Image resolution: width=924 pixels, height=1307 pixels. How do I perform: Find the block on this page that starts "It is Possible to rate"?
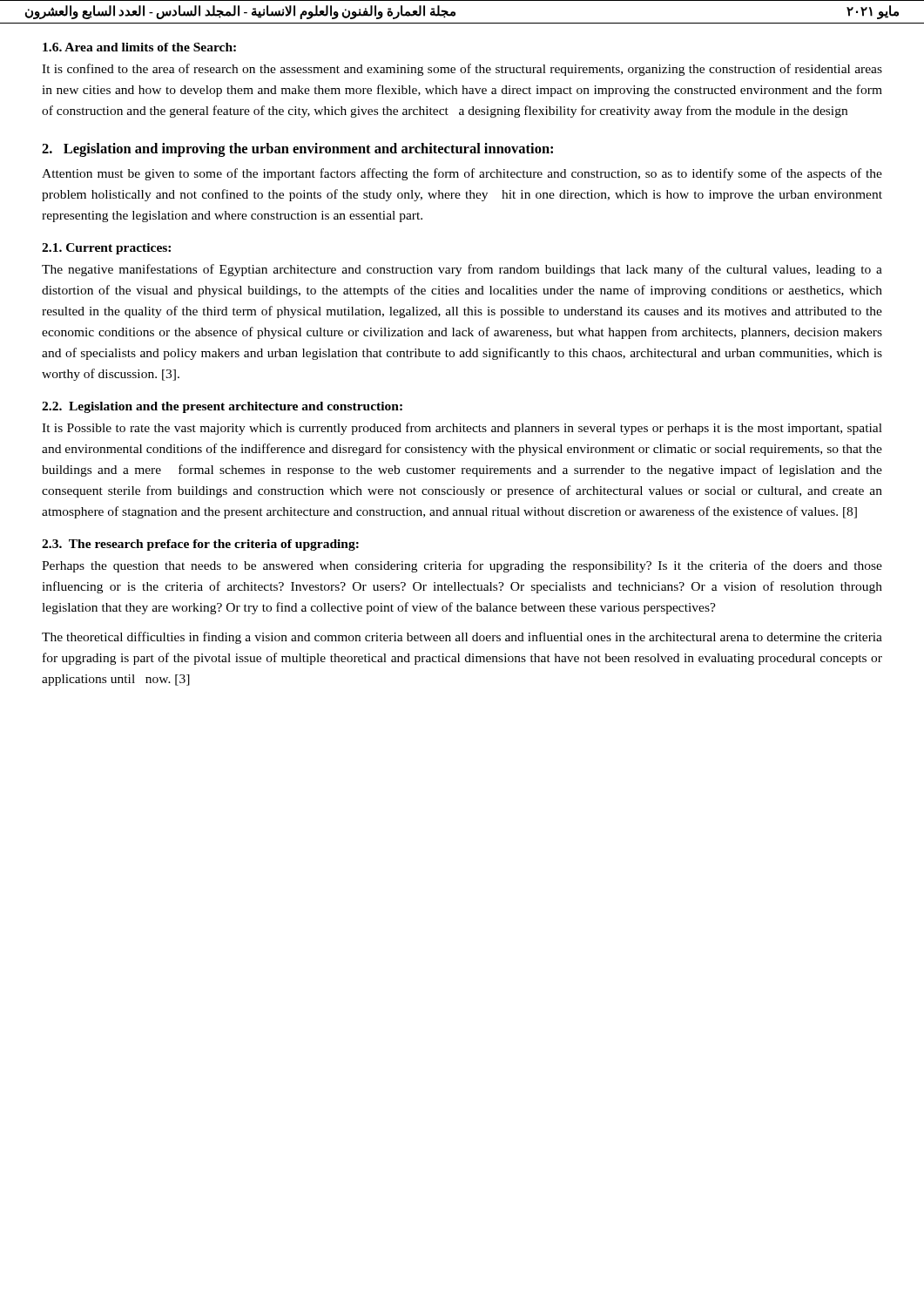pos(462,469)
